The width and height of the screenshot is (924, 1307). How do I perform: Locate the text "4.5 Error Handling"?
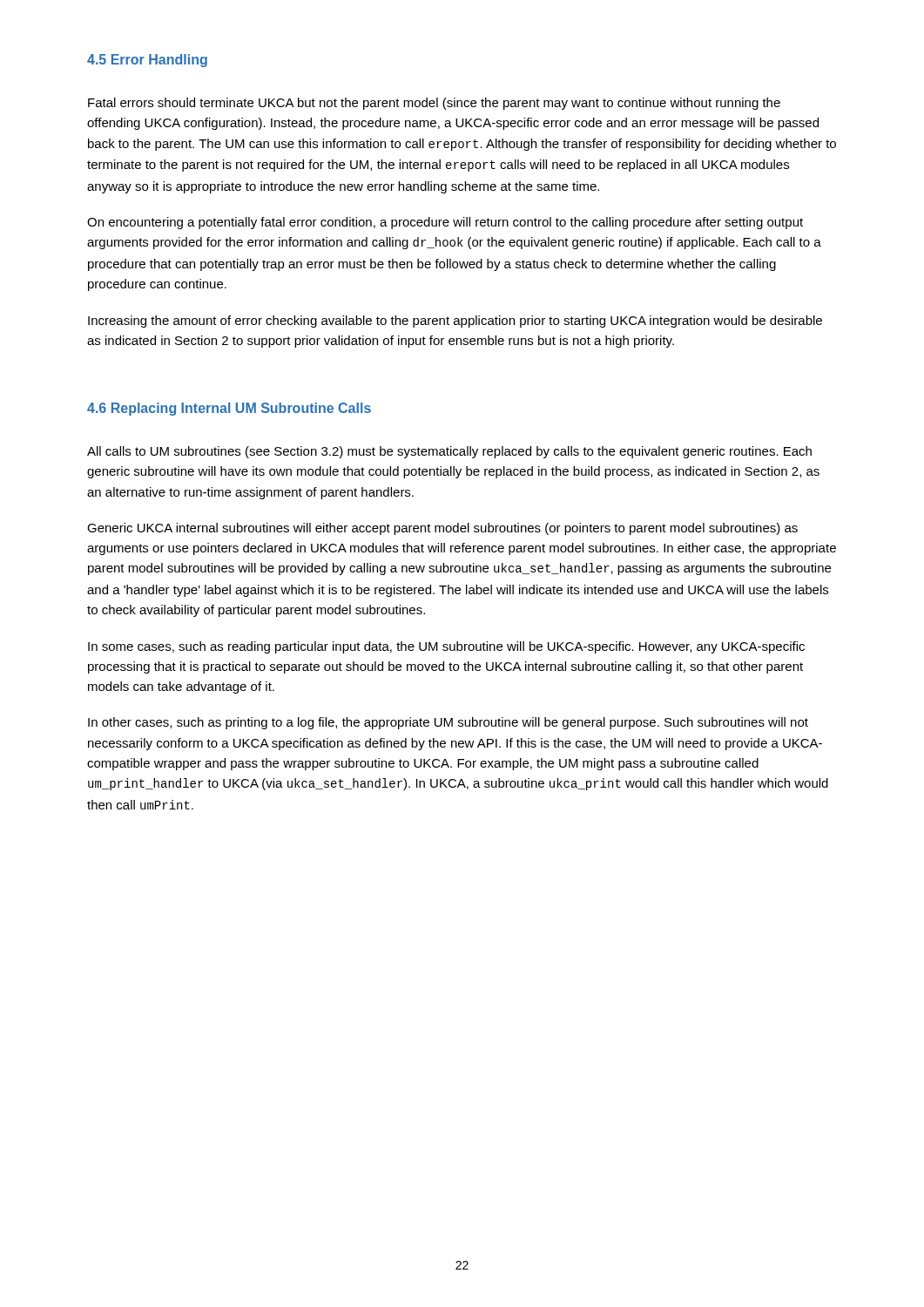point(148,60)
